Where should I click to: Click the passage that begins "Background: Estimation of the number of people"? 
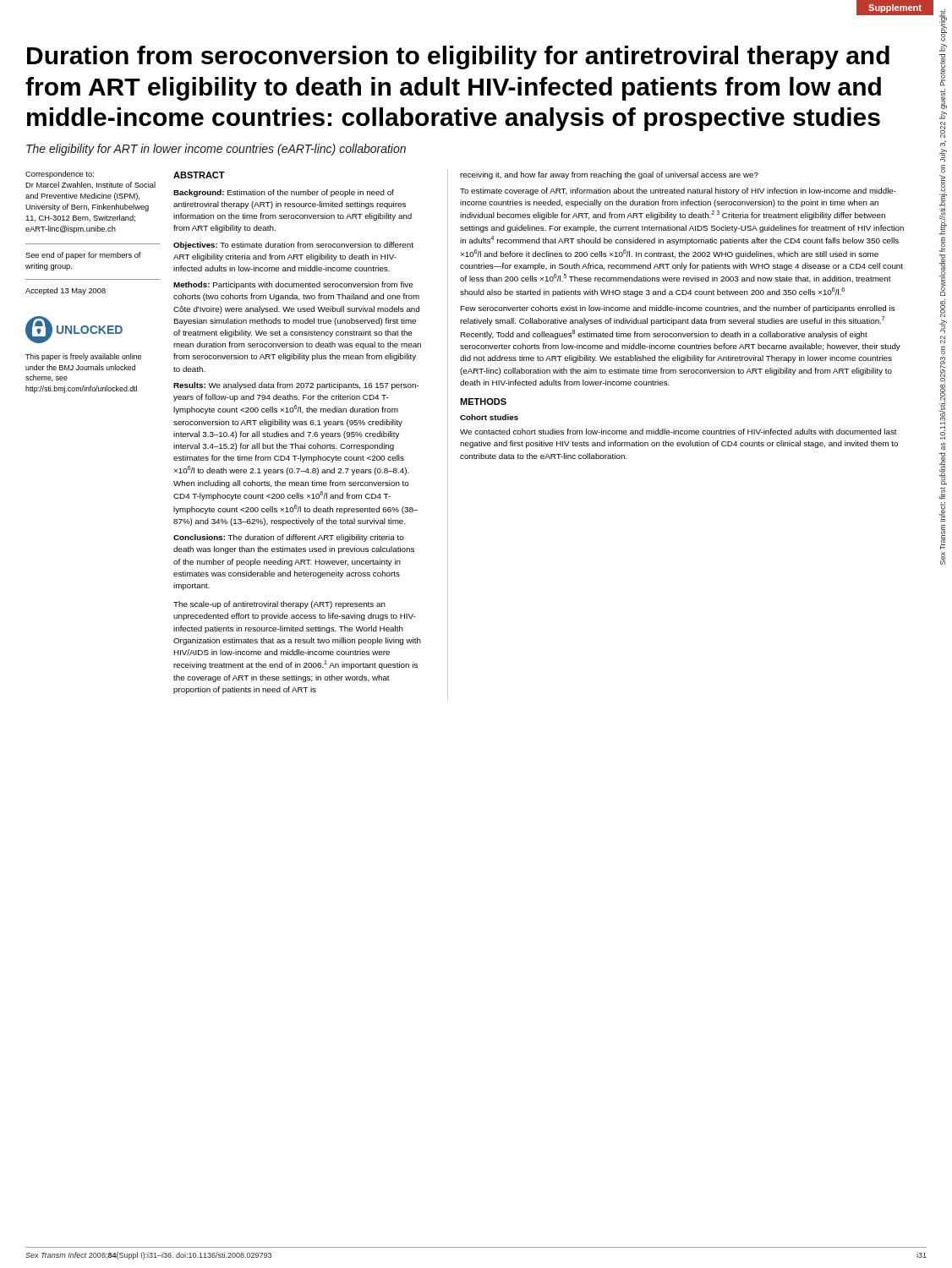tap(298, 389)
